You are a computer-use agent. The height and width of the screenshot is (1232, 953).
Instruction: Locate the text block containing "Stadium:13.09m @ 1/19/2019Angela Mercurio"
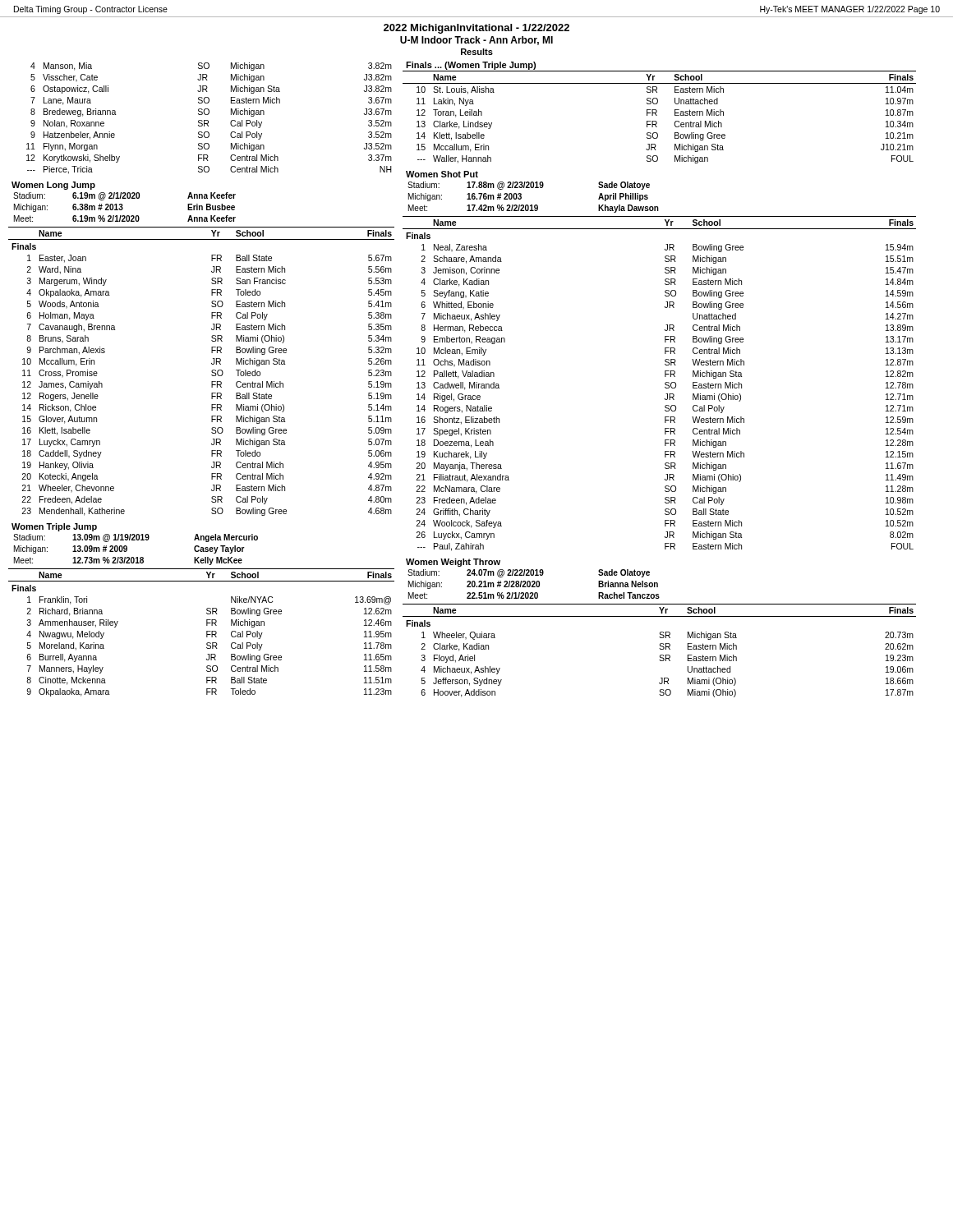pyautogui.click(x=136, y=549)
